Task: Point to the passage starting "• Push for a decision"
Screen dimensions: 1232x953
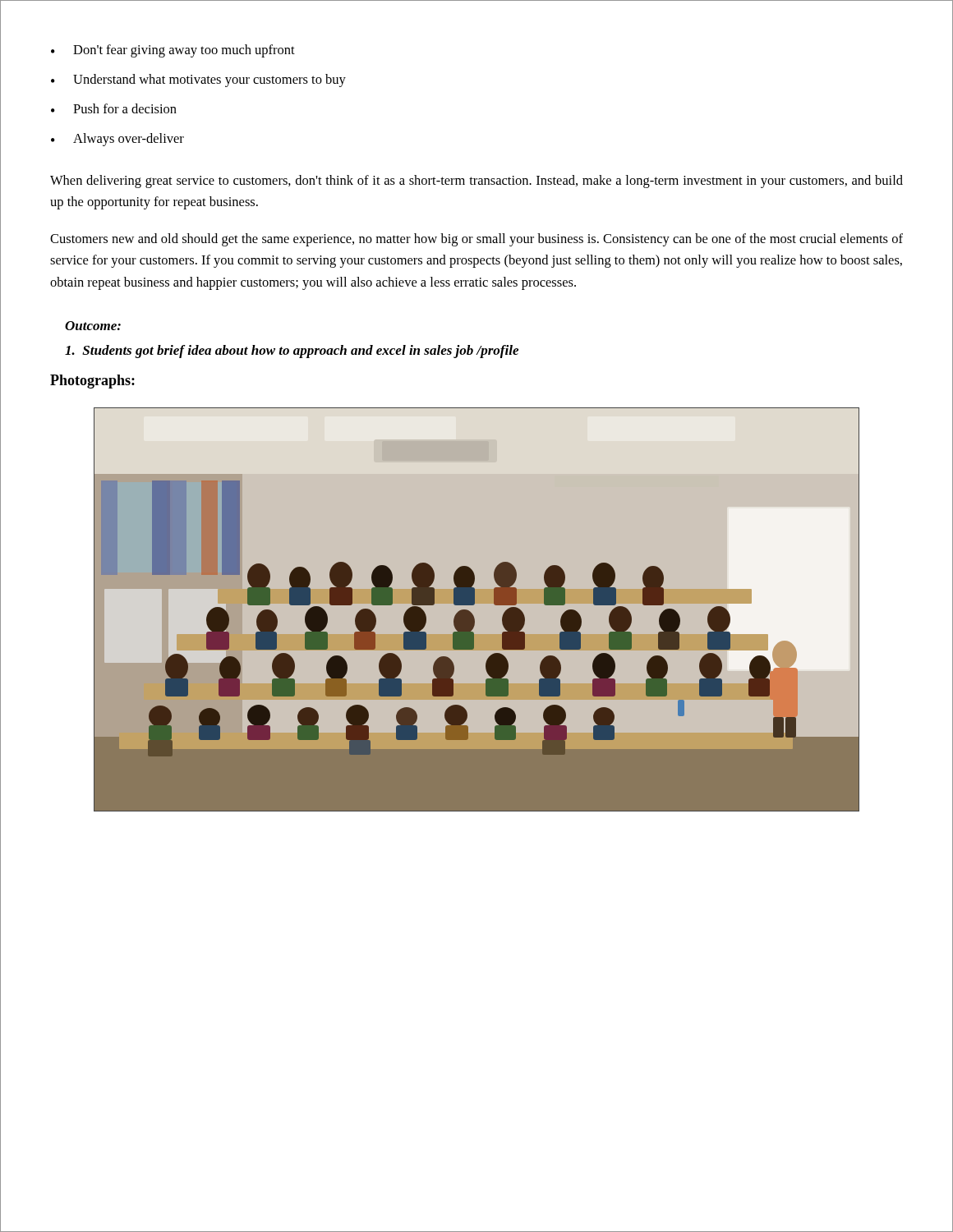Action: 113,111
